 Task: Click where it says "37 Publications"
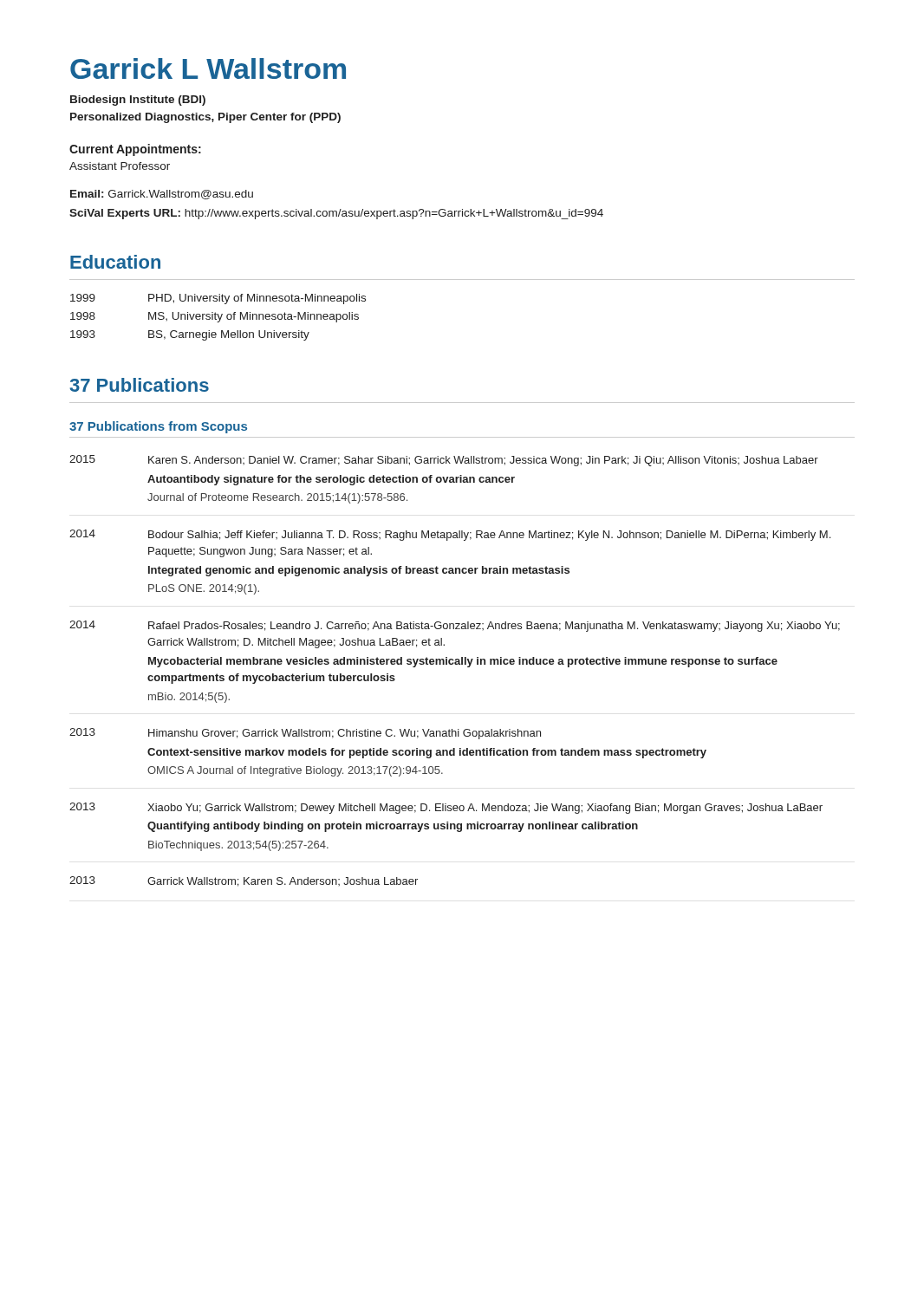point(139,386)
